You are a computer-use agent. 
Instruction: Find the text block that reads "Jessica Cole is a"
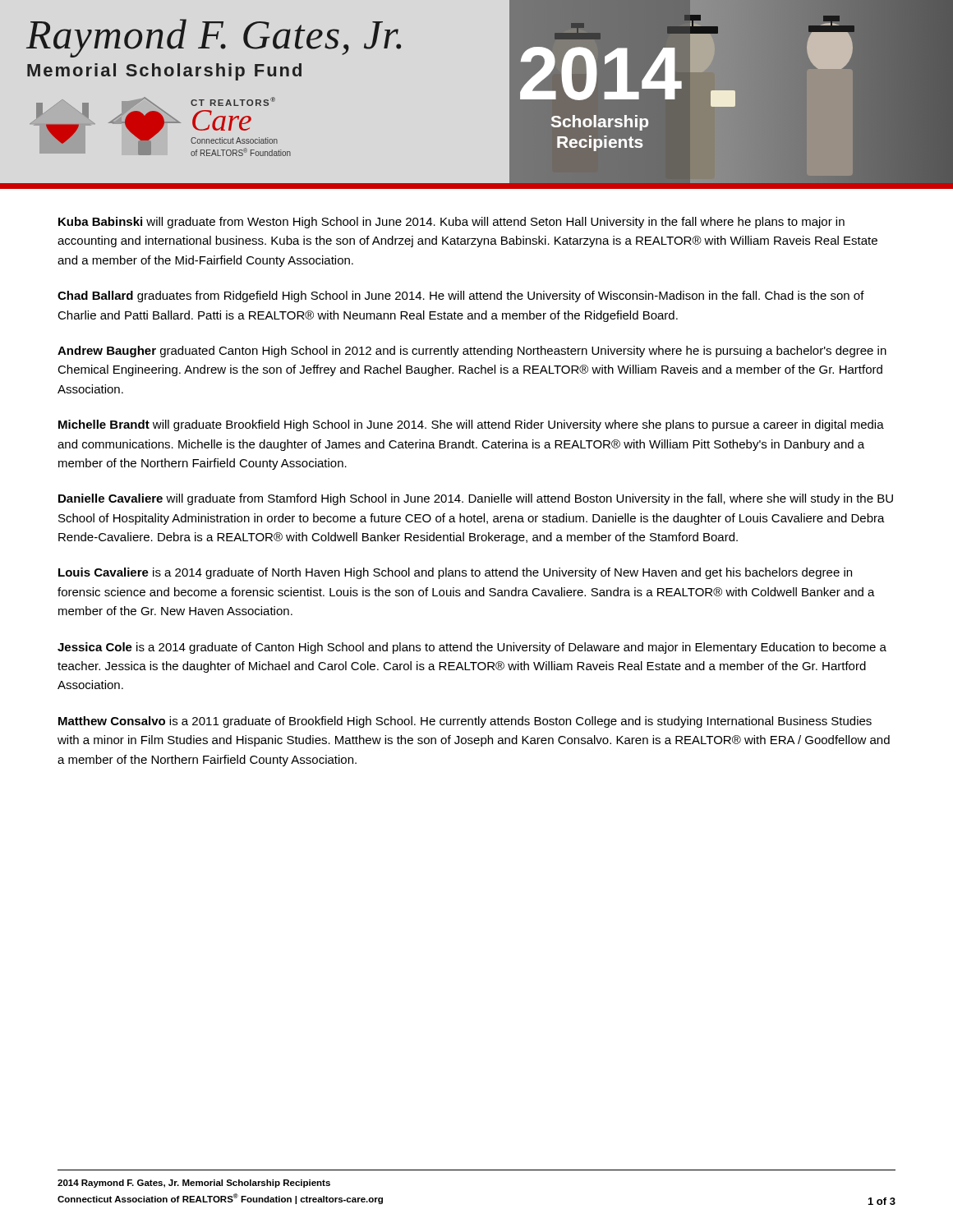point(472,666)
